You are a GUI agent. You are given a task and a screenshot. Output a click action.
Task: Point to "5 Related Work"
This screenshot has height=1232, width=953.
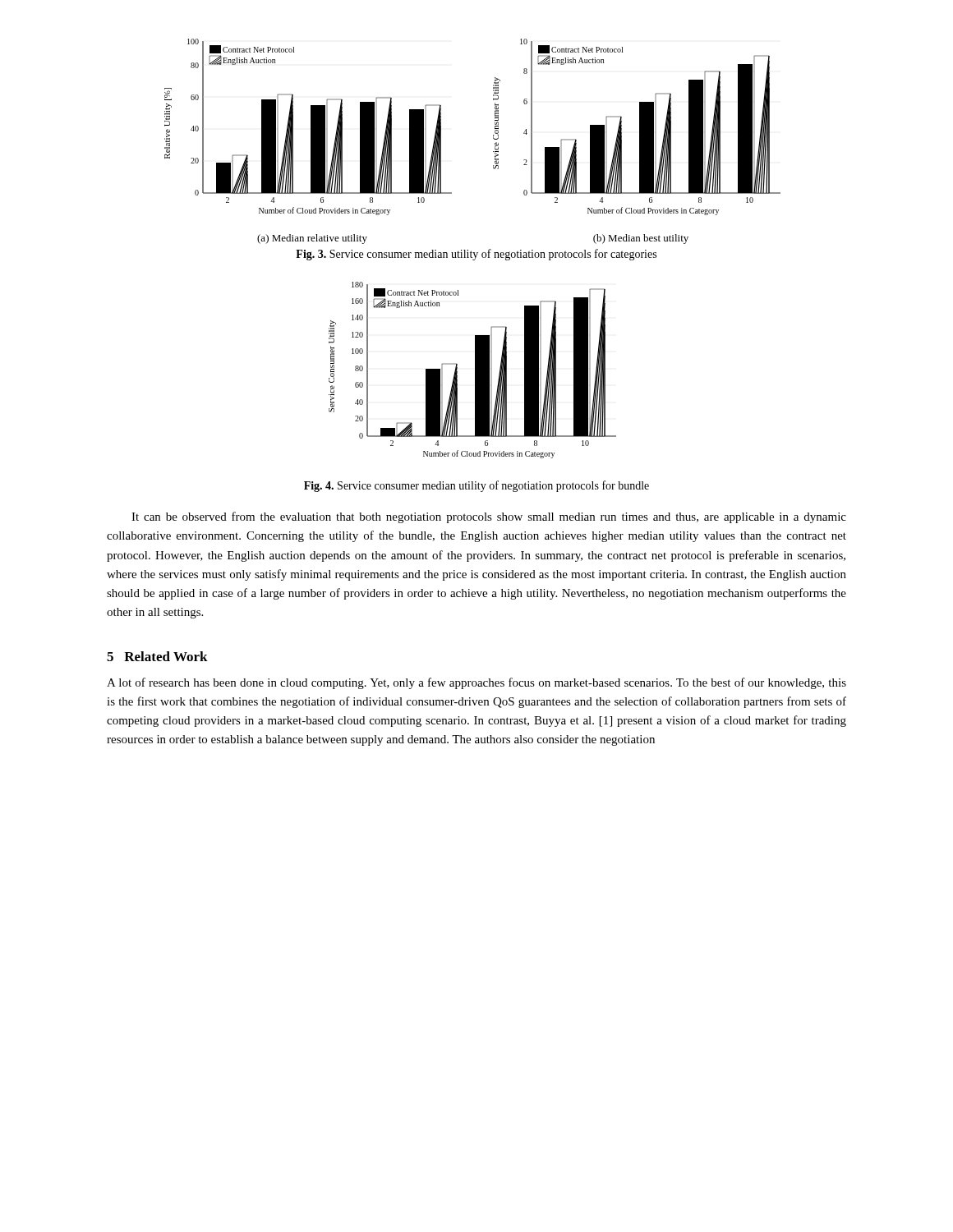coord(157,656)
